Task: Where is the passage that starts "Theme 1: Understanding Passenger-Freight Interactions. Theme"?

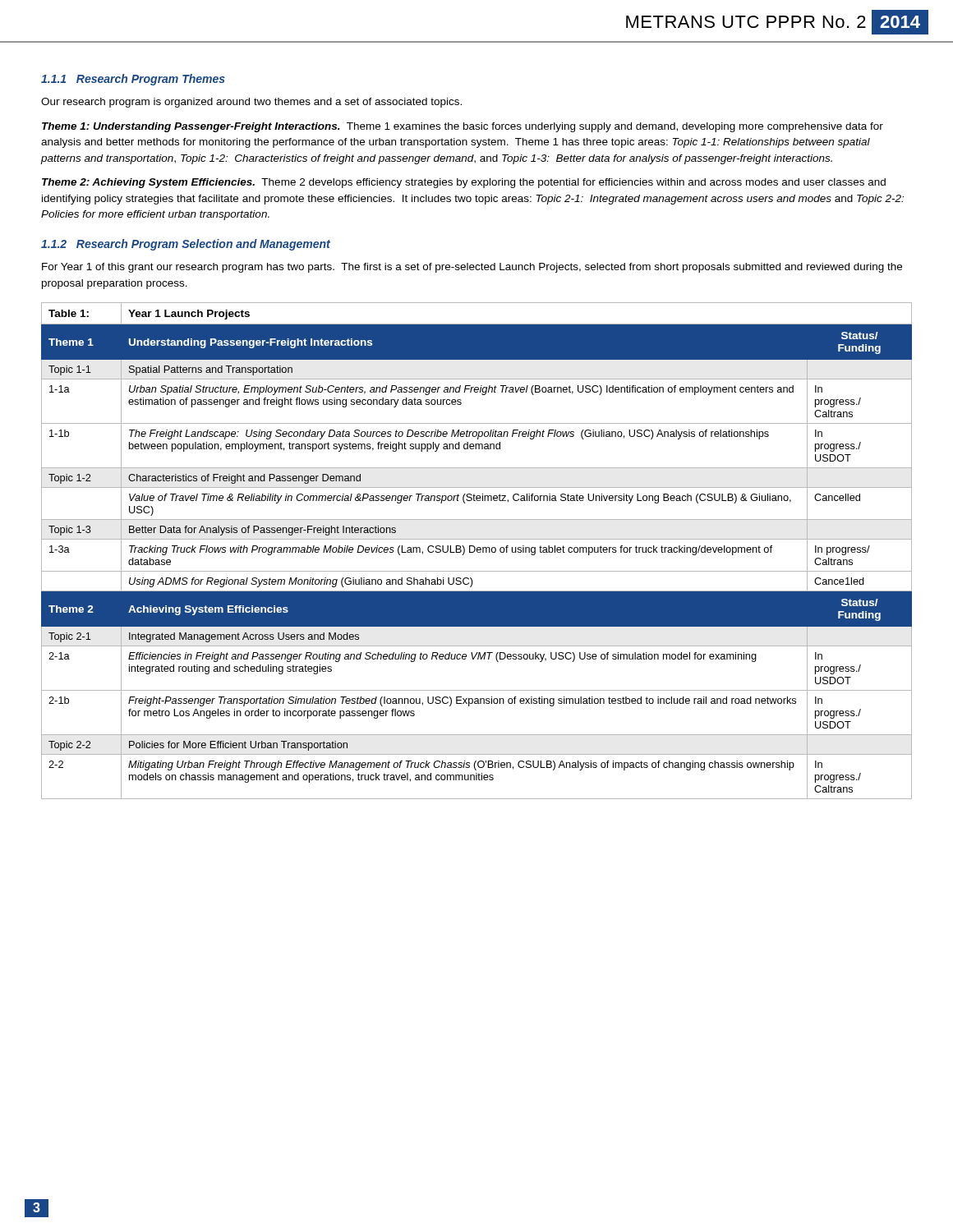Action: coord(462,142)
